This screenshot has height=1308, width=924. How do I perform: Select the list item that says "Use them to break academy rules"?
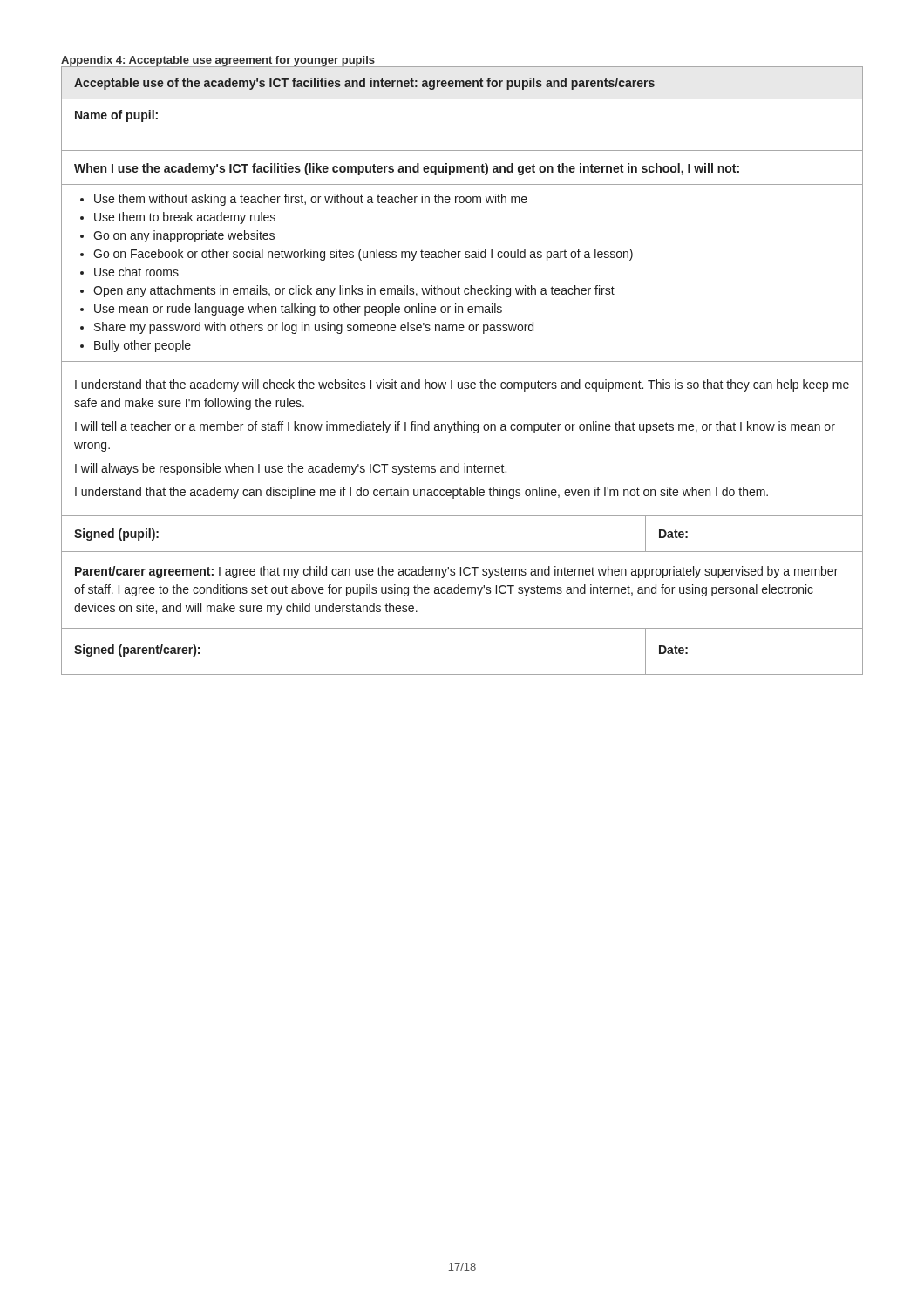184,217
